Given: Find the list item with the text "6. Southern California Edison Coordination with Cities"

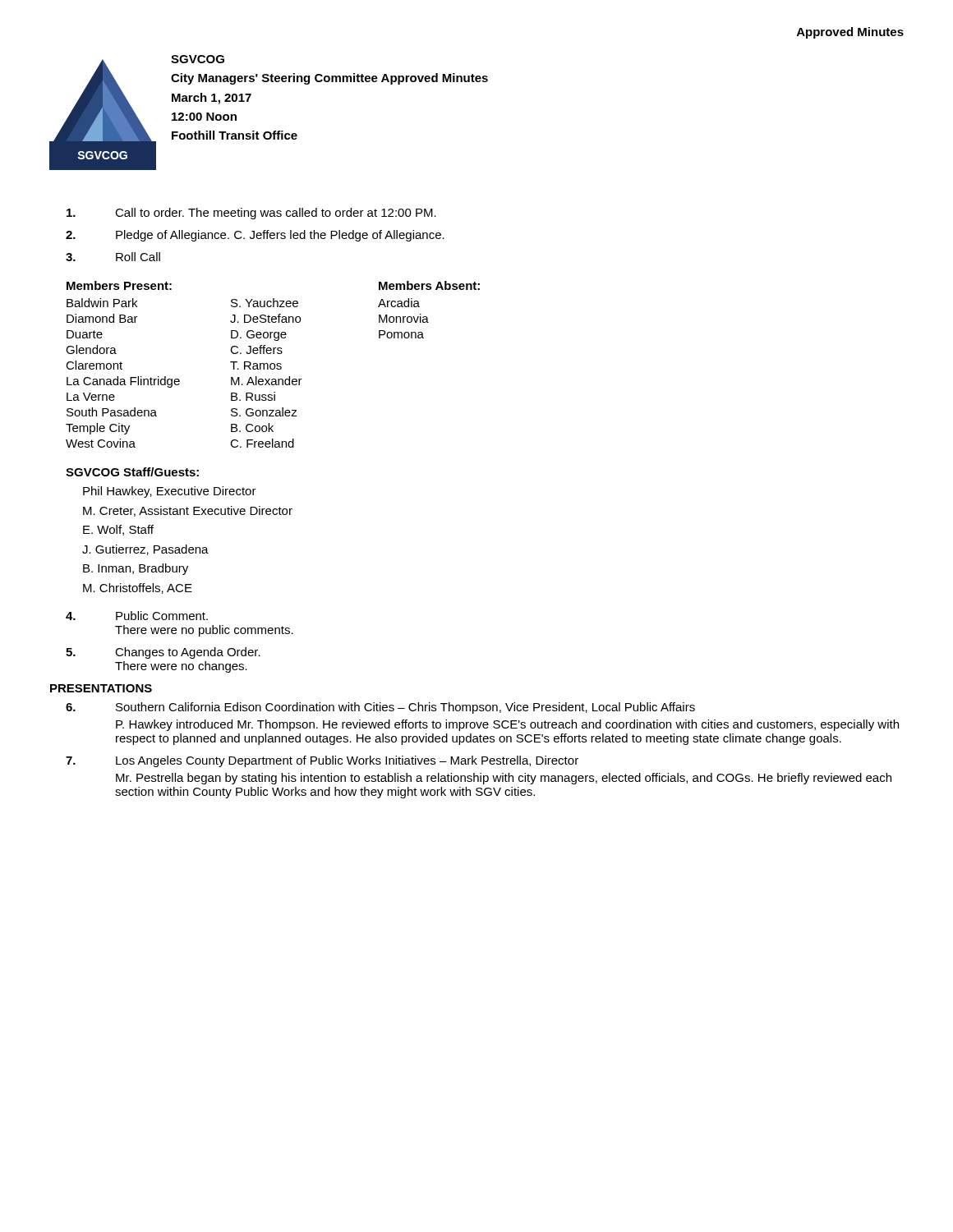Looking at the screenshot, I should coord(476,722).
